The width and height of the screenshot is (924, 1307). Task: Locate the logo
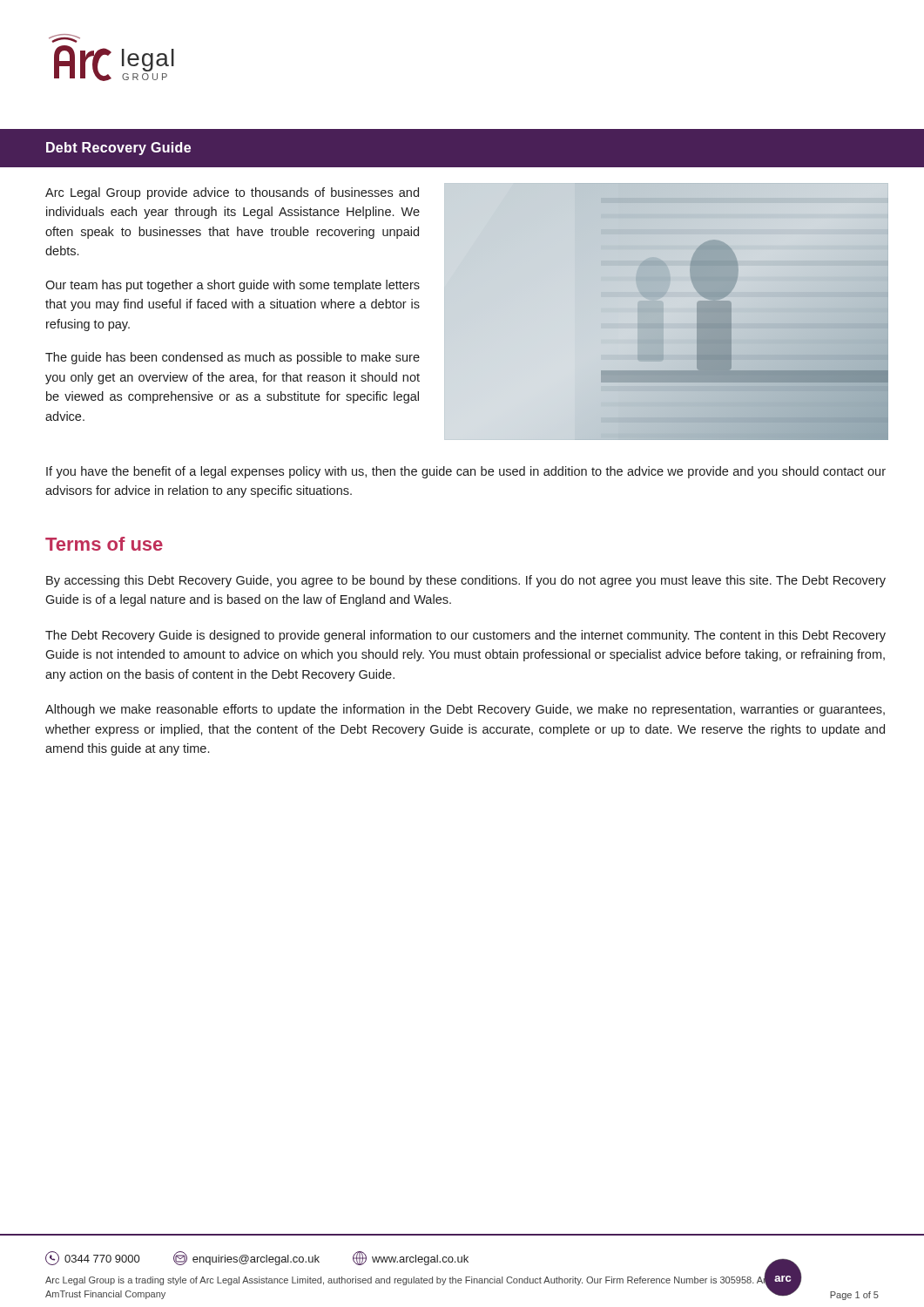pos(150,66)
